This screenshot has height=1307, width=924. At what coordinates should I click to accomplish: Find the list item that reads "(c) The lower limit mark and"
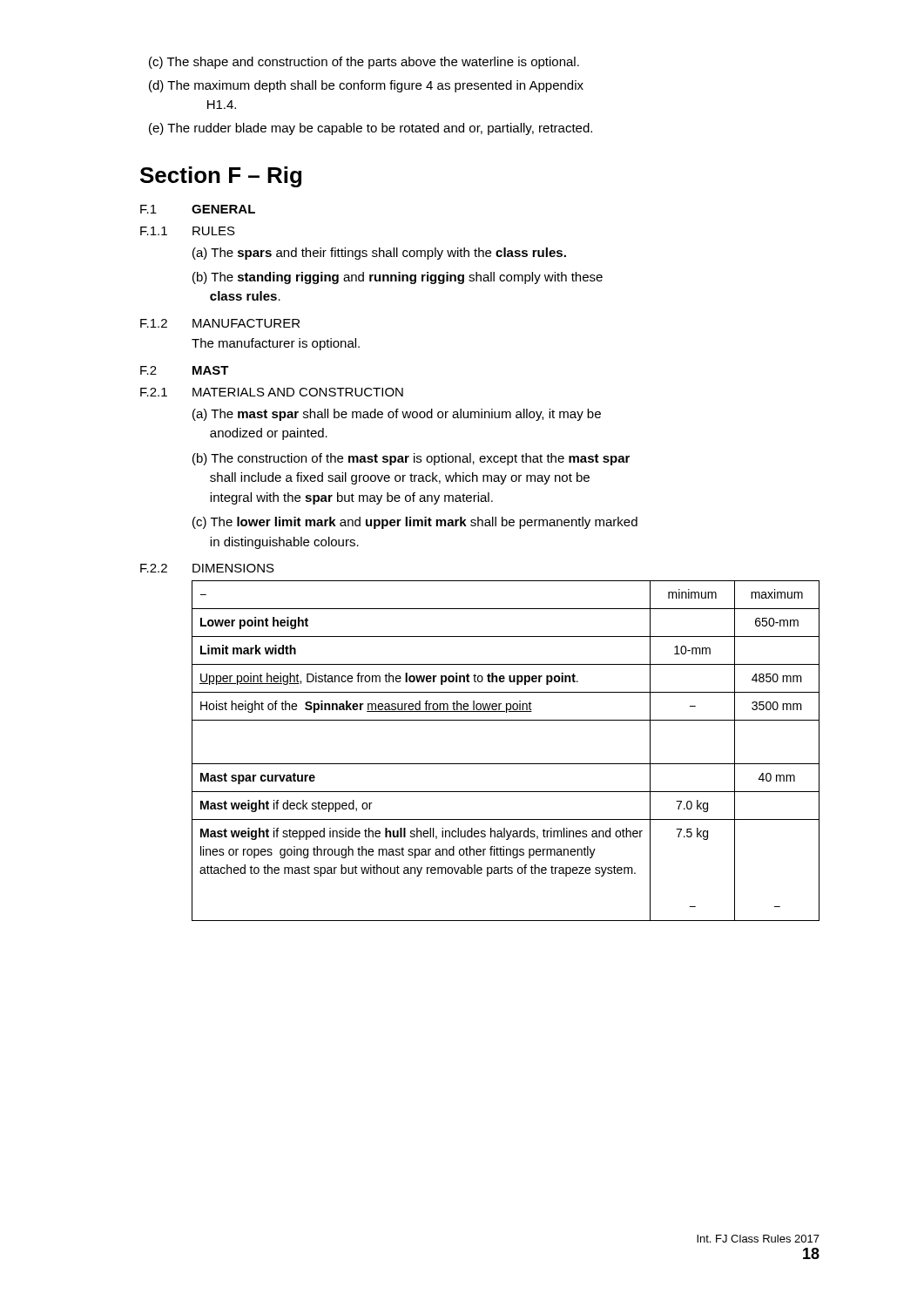pos(415,531)
